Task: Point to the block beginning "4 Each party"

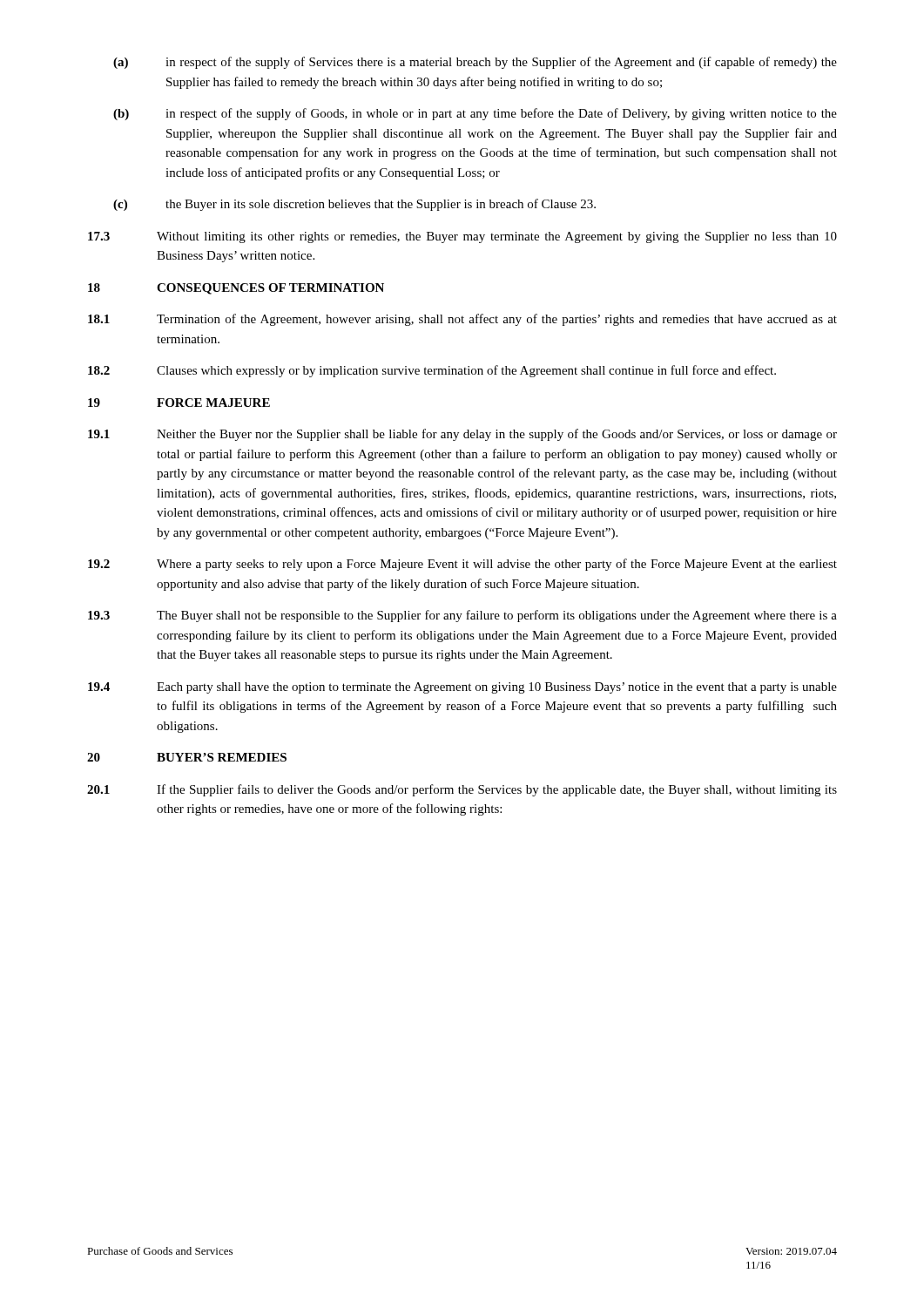Action: 462,706
